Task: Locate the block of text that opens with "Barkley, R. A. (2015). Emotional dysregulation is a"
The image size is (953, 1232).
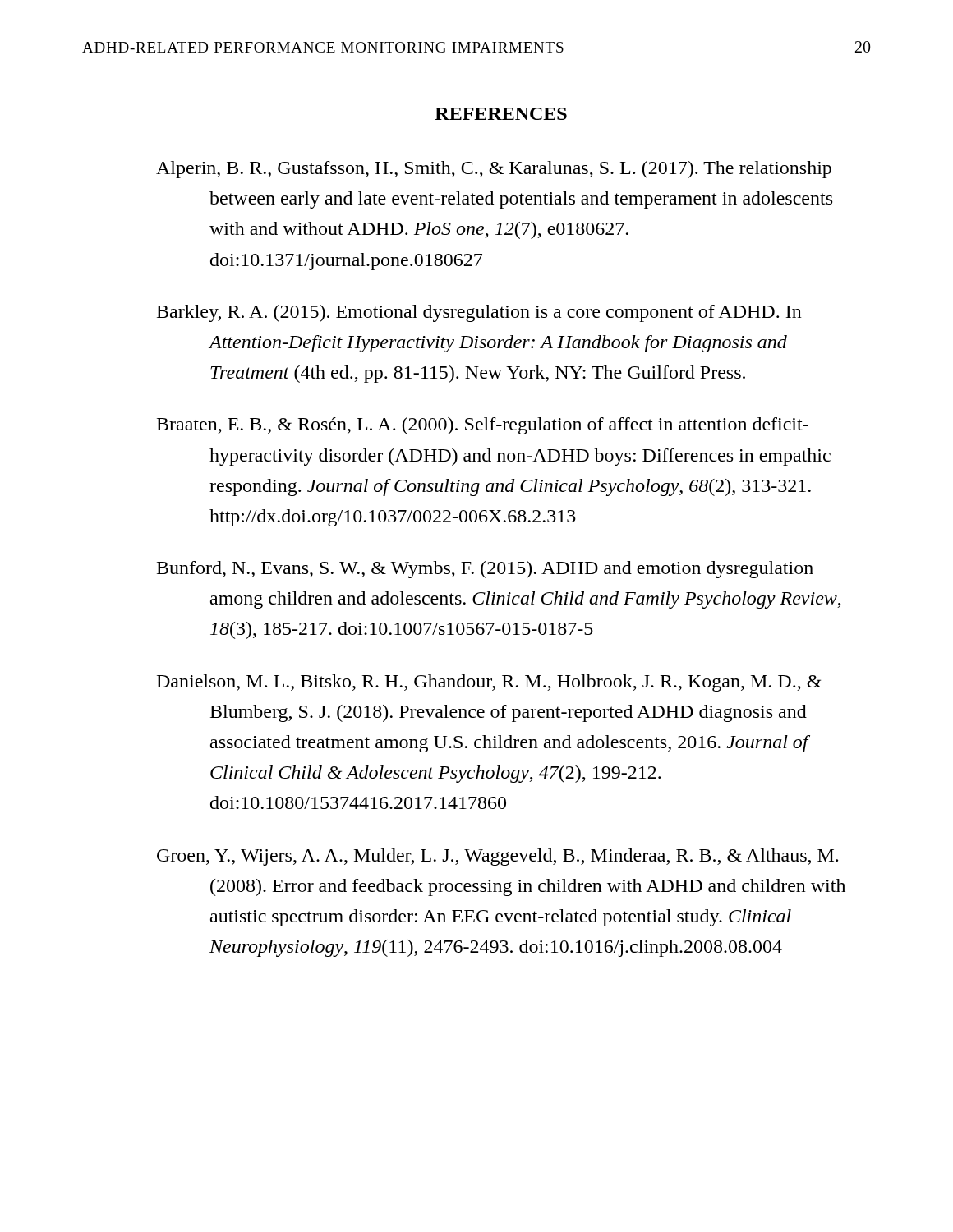Action: point(501,342)
